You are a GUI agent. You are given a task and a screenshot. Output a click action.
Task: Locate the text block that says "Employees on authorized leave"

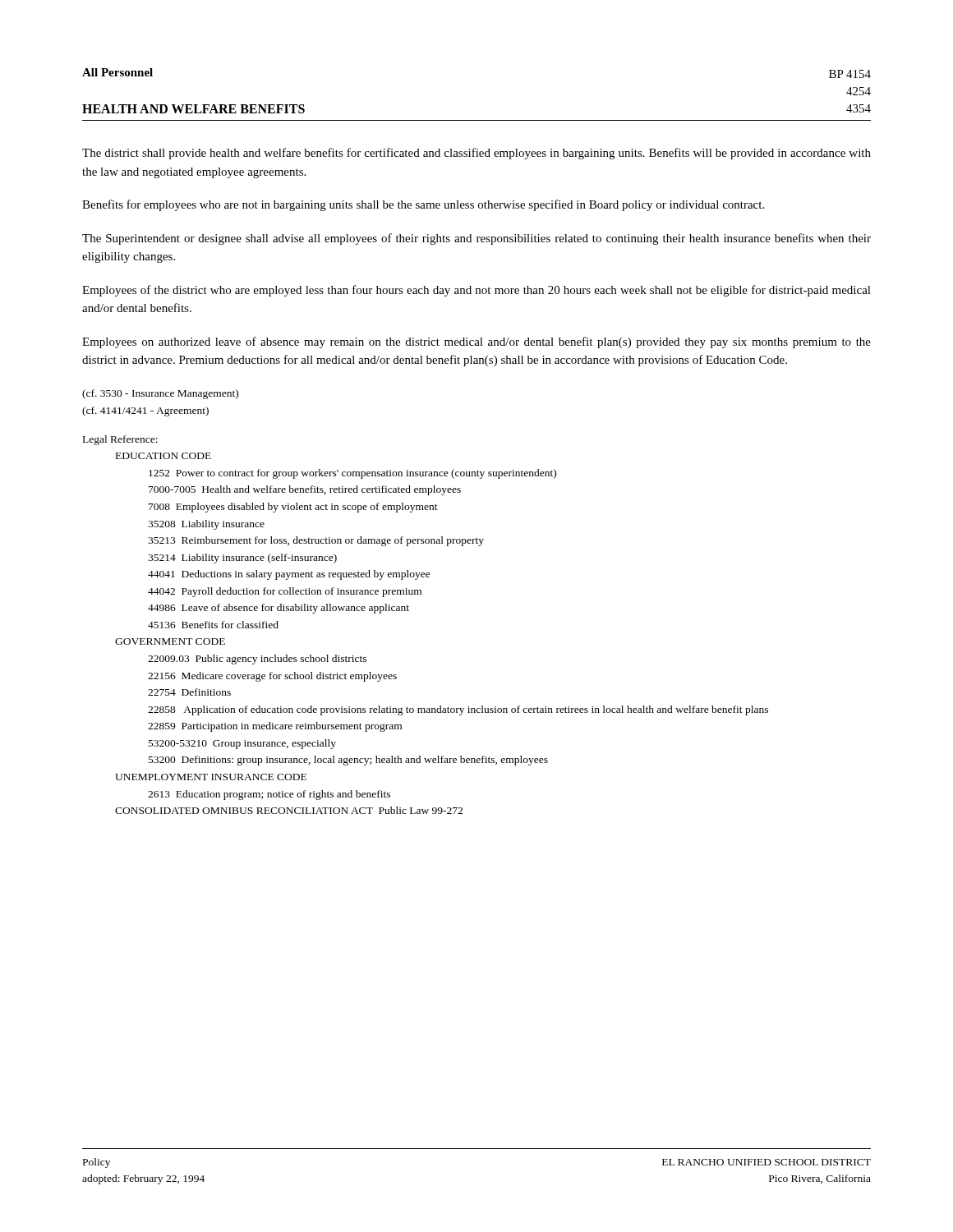pyautogui.click(x=476, y=351)
